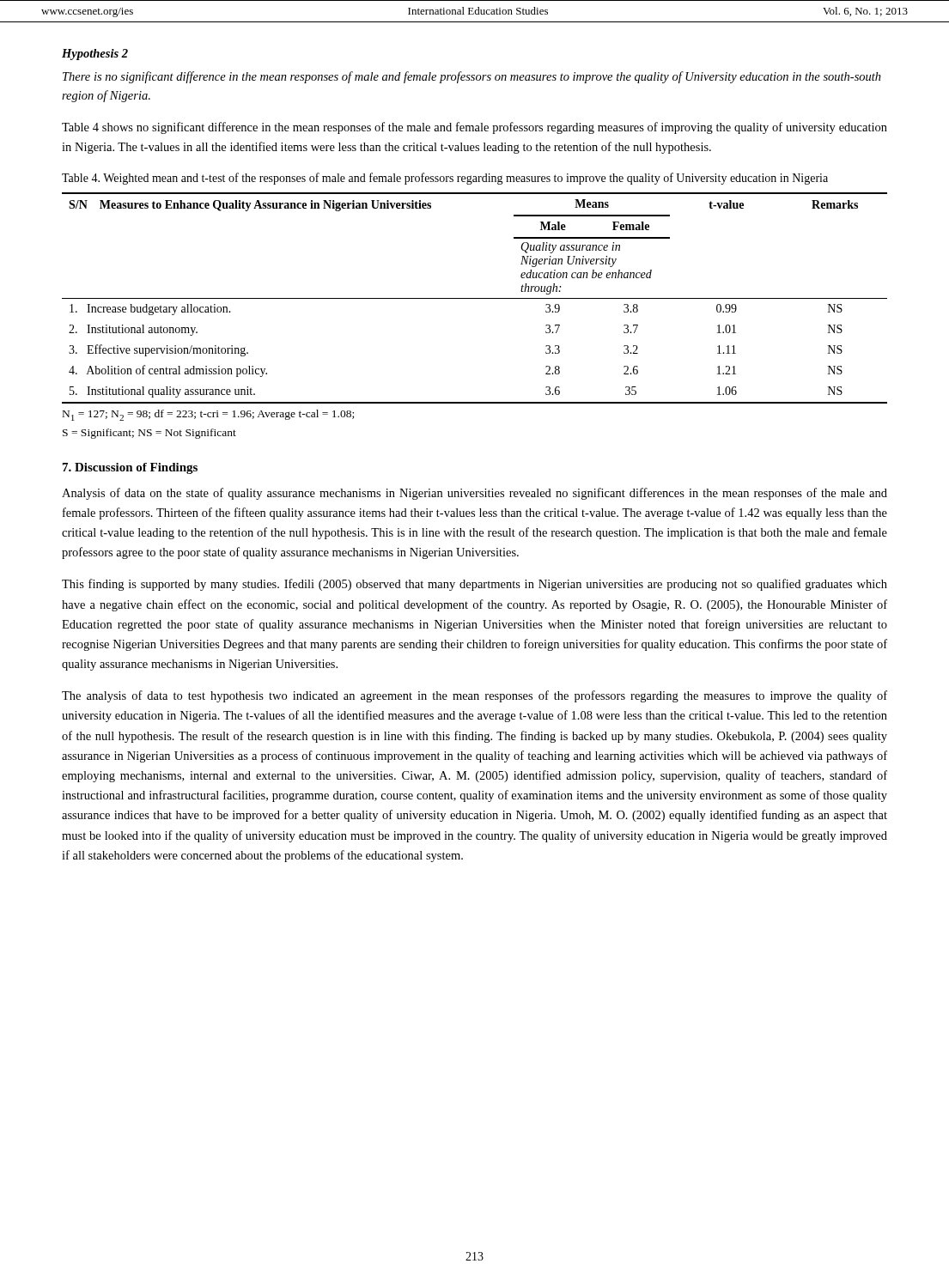The image size is (949, 1288).
Task: Point to the passage starting "Analysis of data on the state of quality"
Action: [474, 522]
